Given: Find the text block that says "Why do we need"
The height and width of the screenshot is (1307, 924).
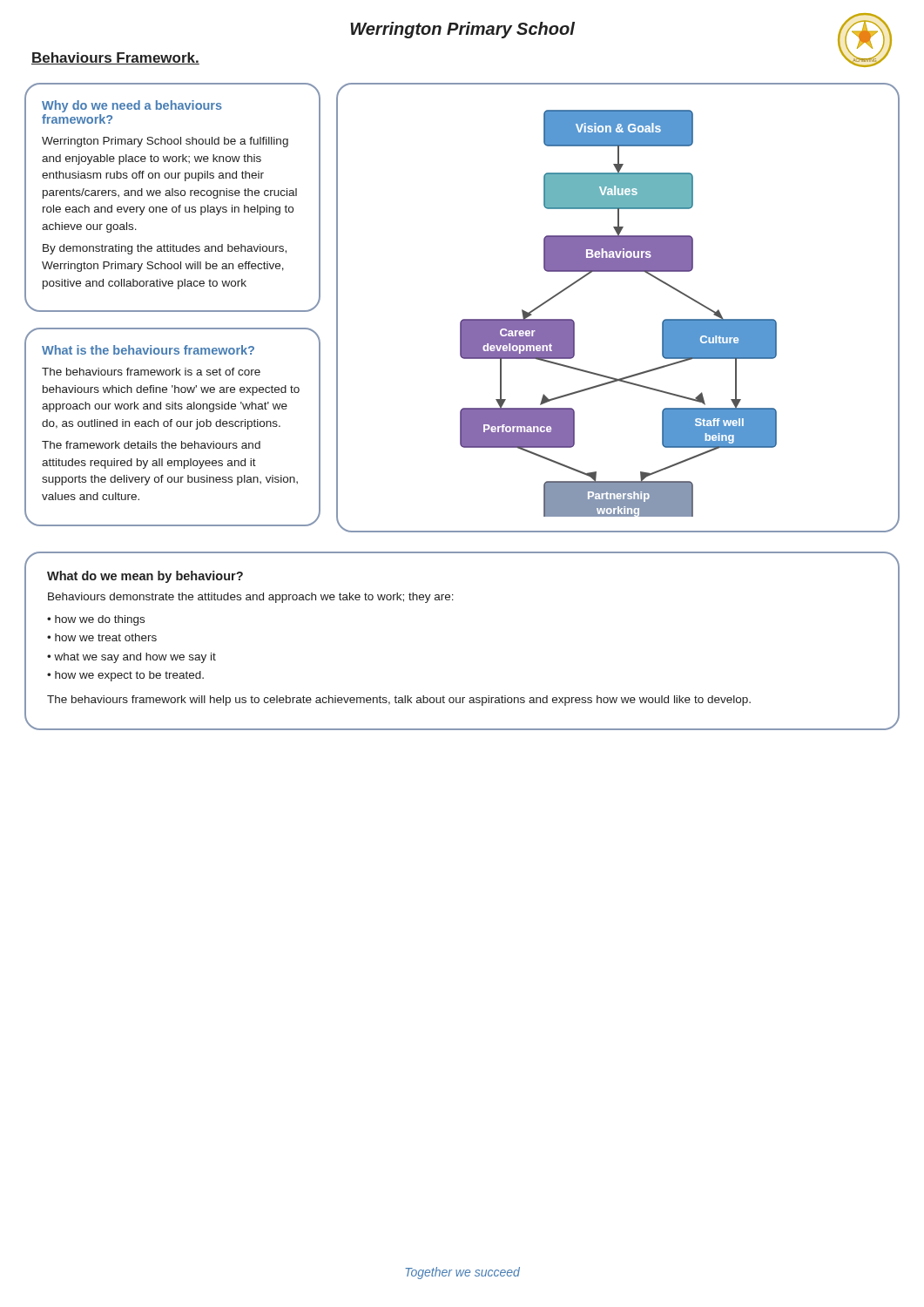Looking at the screenshot, I should [172, 195].
